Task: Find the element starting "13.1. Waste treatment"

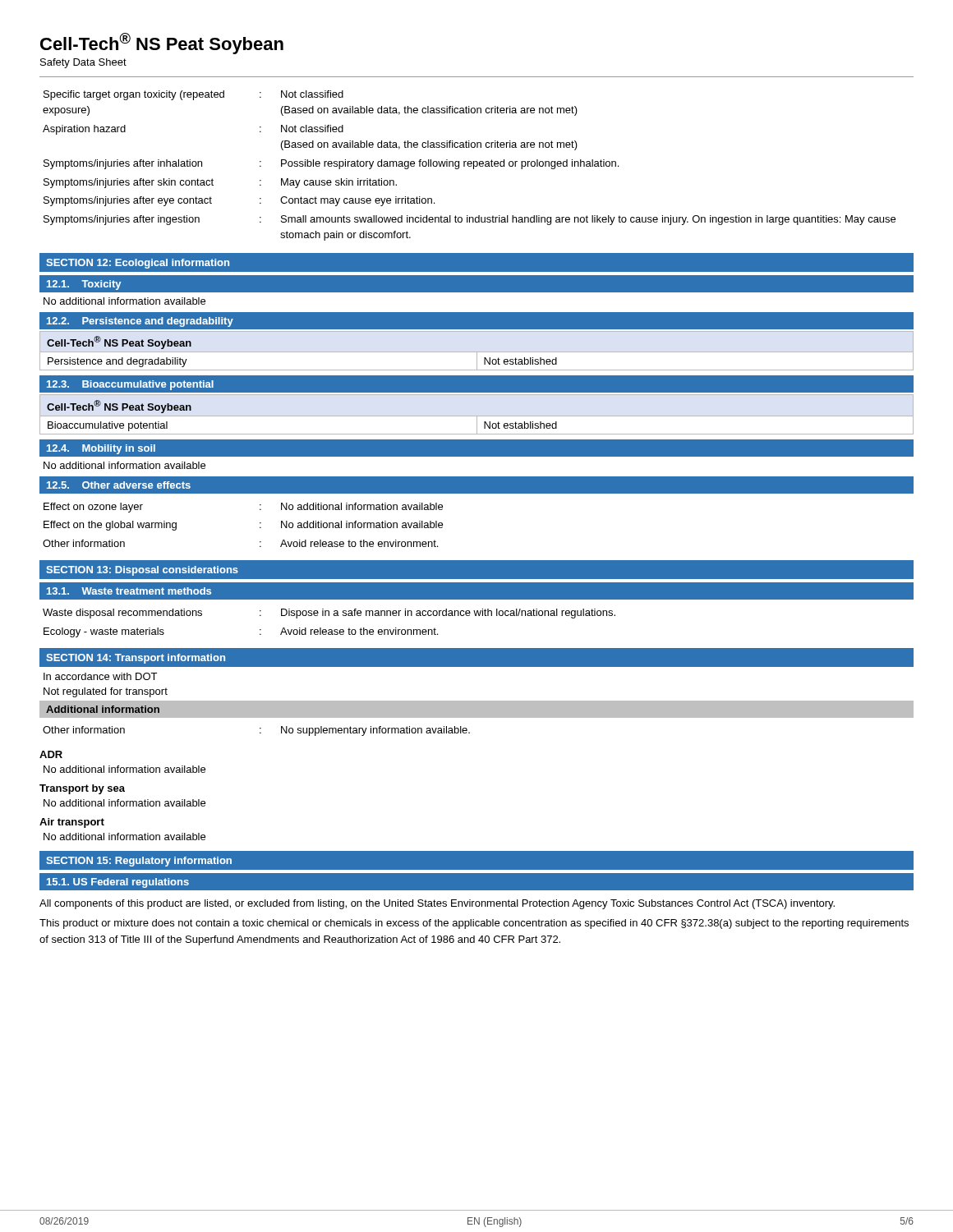Action: click(x=129, y=591)
